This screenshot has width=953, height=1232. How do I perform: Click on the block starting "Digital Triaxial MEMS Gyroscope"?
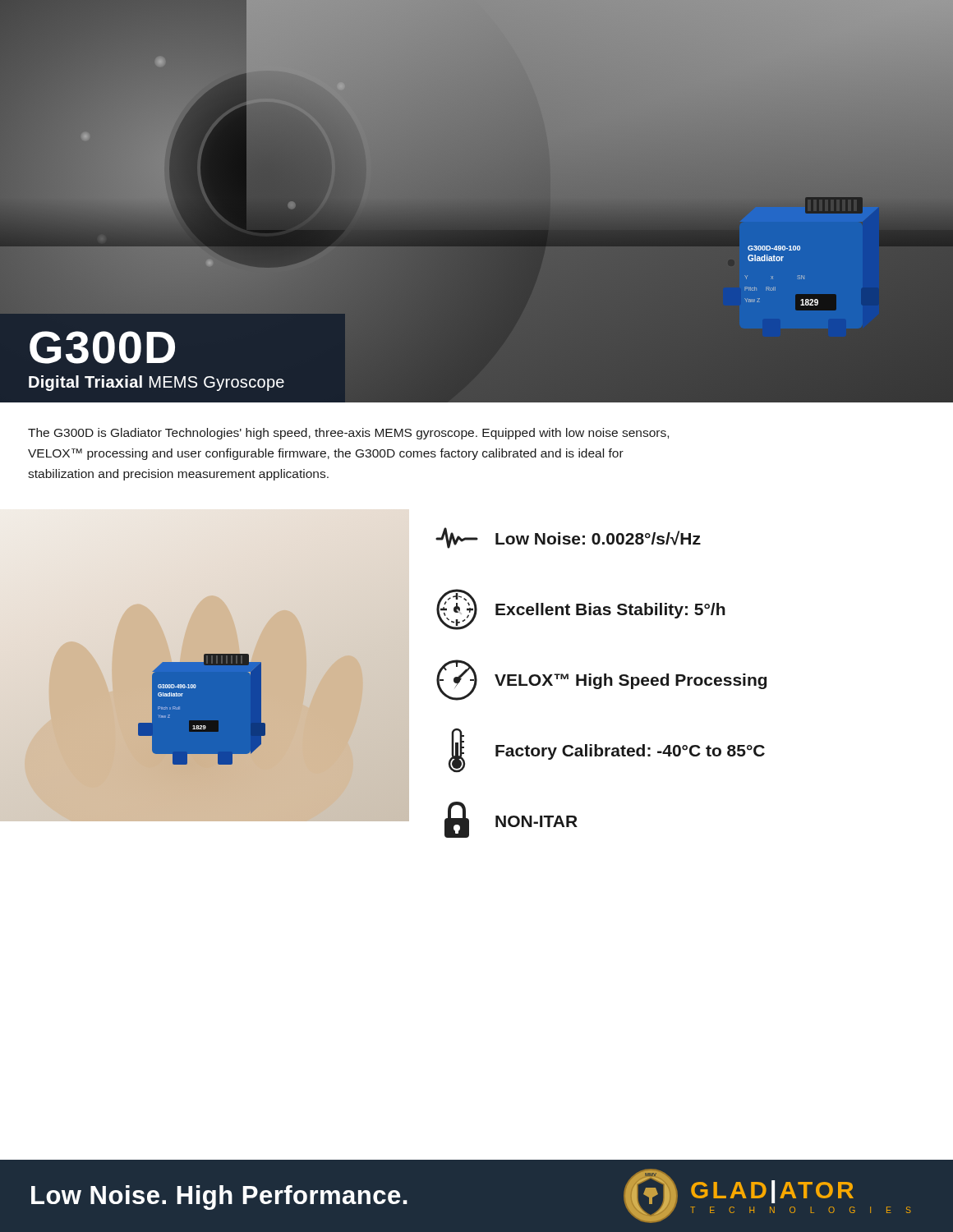tap(156, 382)
